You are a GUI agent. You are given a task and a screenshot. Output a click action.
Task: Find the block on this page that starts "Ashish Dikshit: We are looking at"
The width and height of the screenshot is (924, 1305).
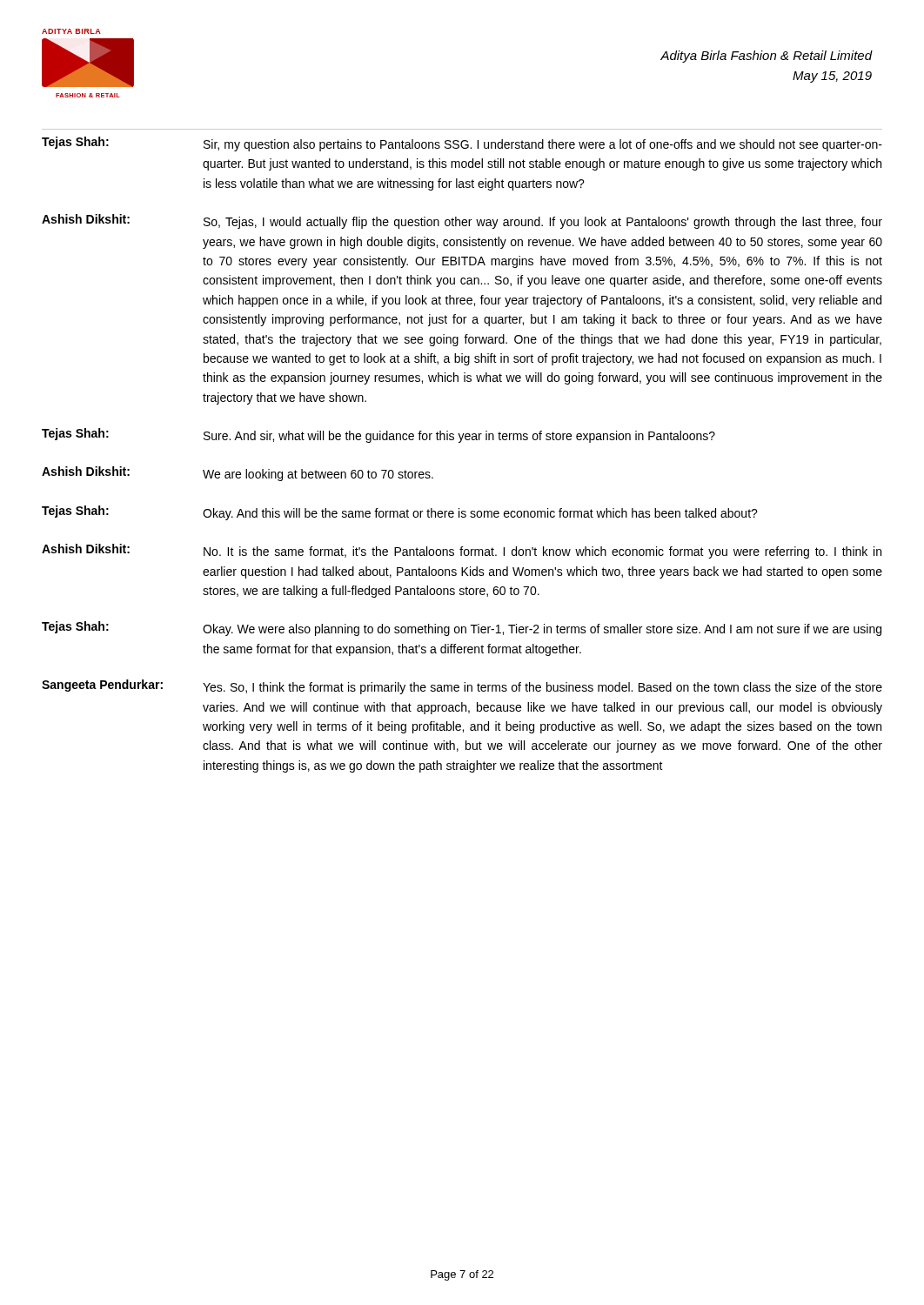click(x=238, y=474)
